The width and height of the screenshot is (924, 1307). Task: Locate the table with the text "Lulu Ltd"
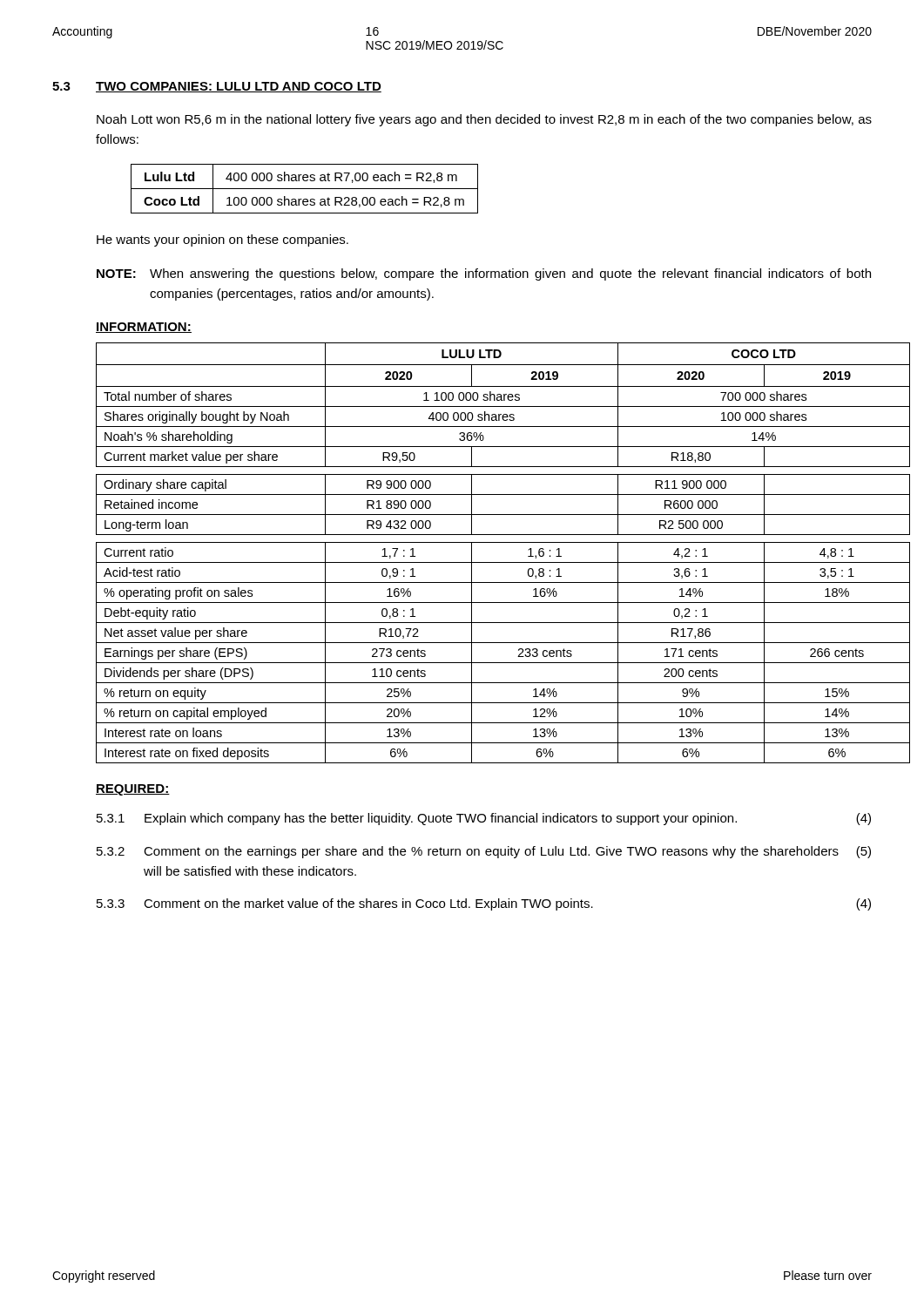click(x=501, y=188)
